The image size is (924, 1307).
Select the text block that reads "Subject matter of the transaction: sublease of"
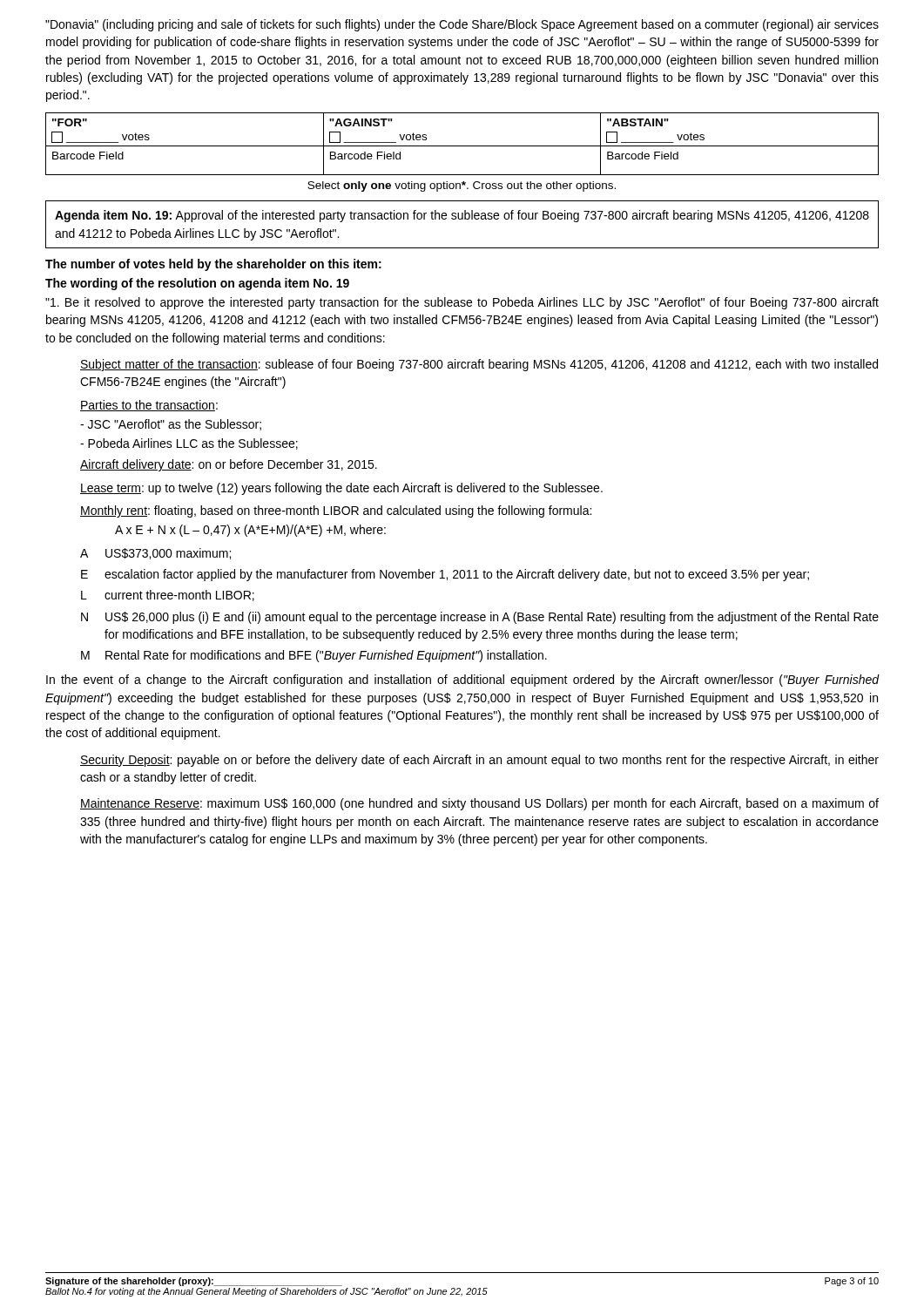tap(479, 373)
